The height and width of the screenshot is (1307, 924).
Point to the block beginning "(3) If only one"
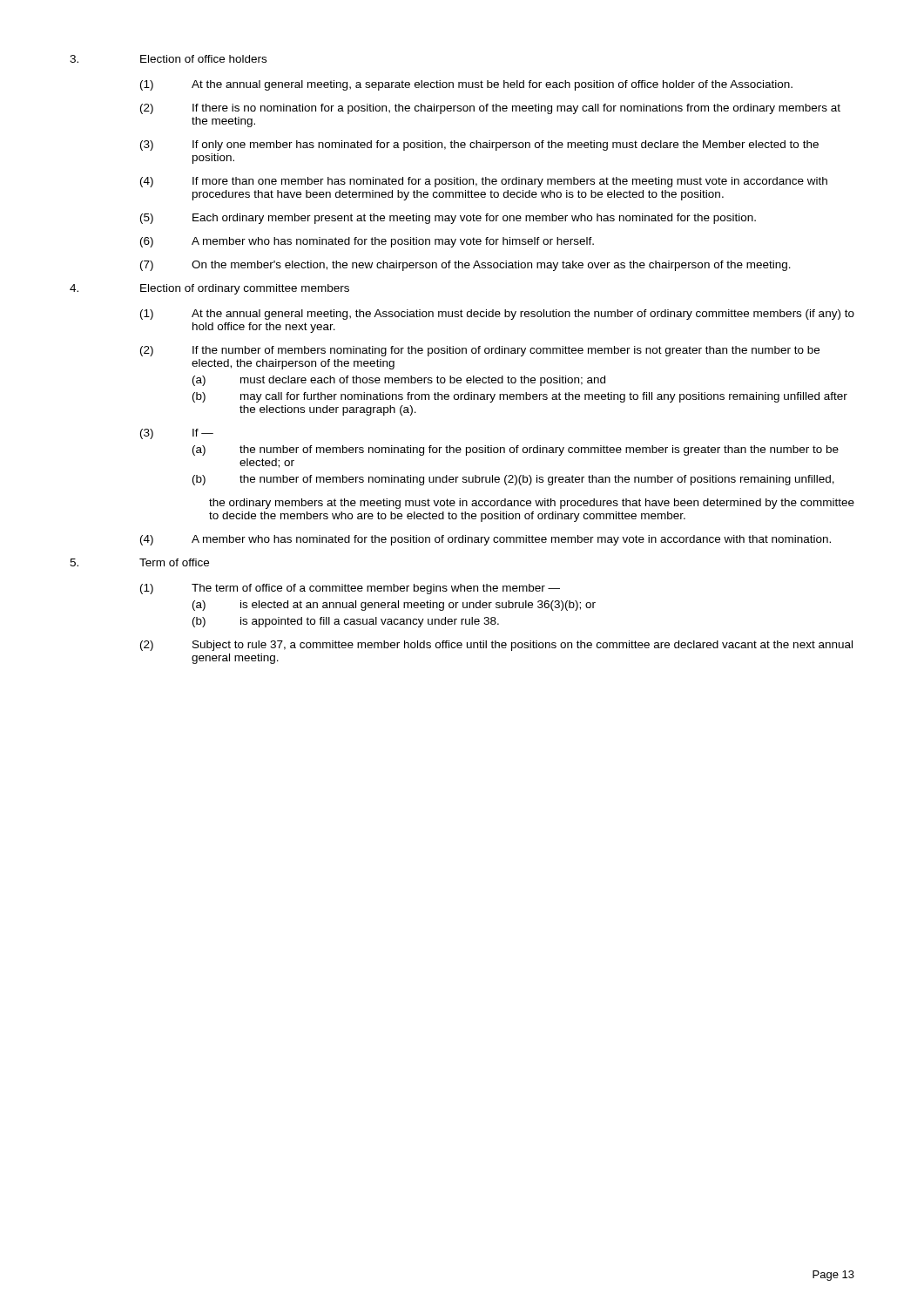tap(497, 151)
